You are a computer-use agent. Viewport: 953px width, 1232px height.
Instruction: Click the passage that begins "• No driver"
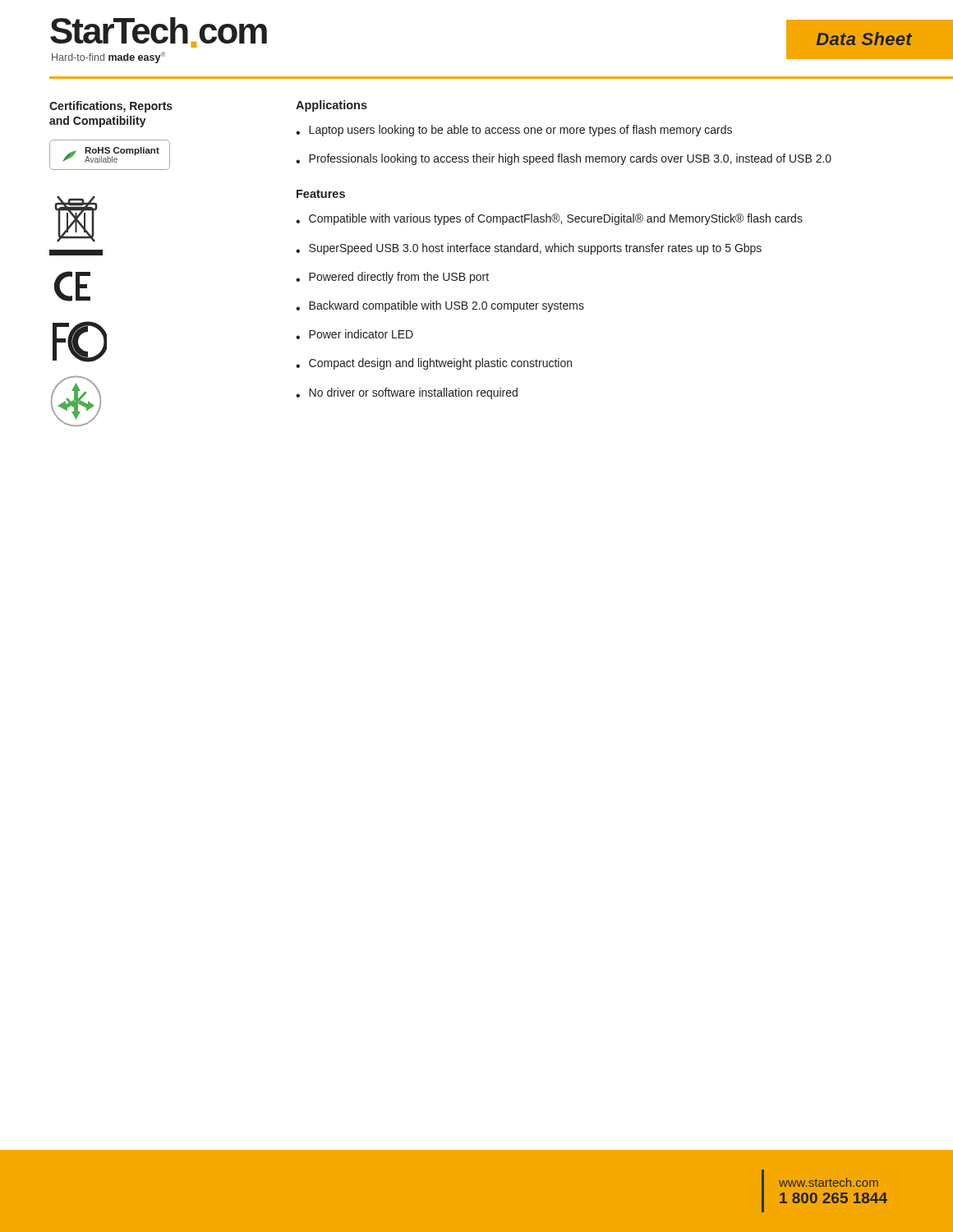click(407, 394)
